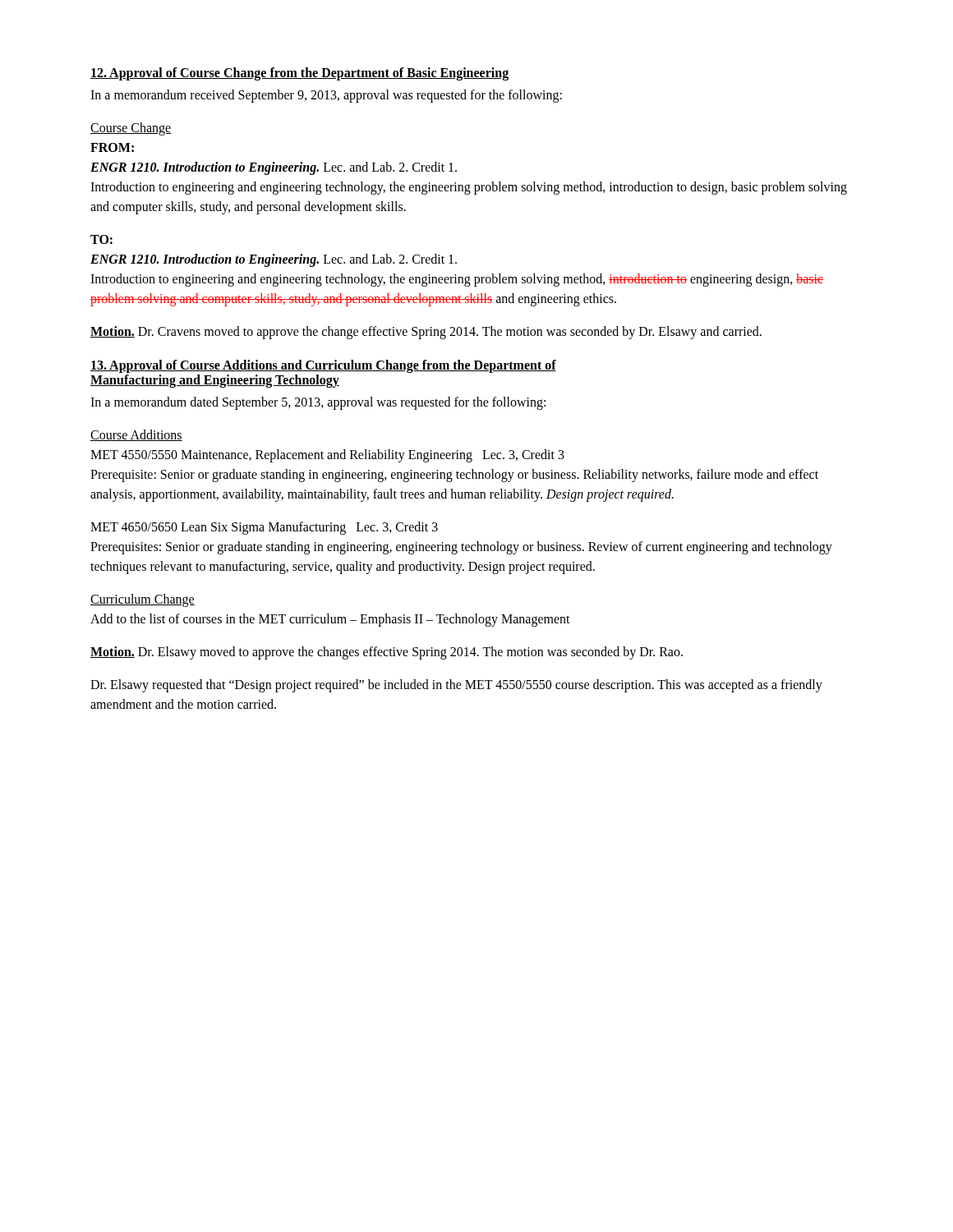Find "Curriculum Change" on this page
Screen dimensions: 1232x953
[142, 599]
